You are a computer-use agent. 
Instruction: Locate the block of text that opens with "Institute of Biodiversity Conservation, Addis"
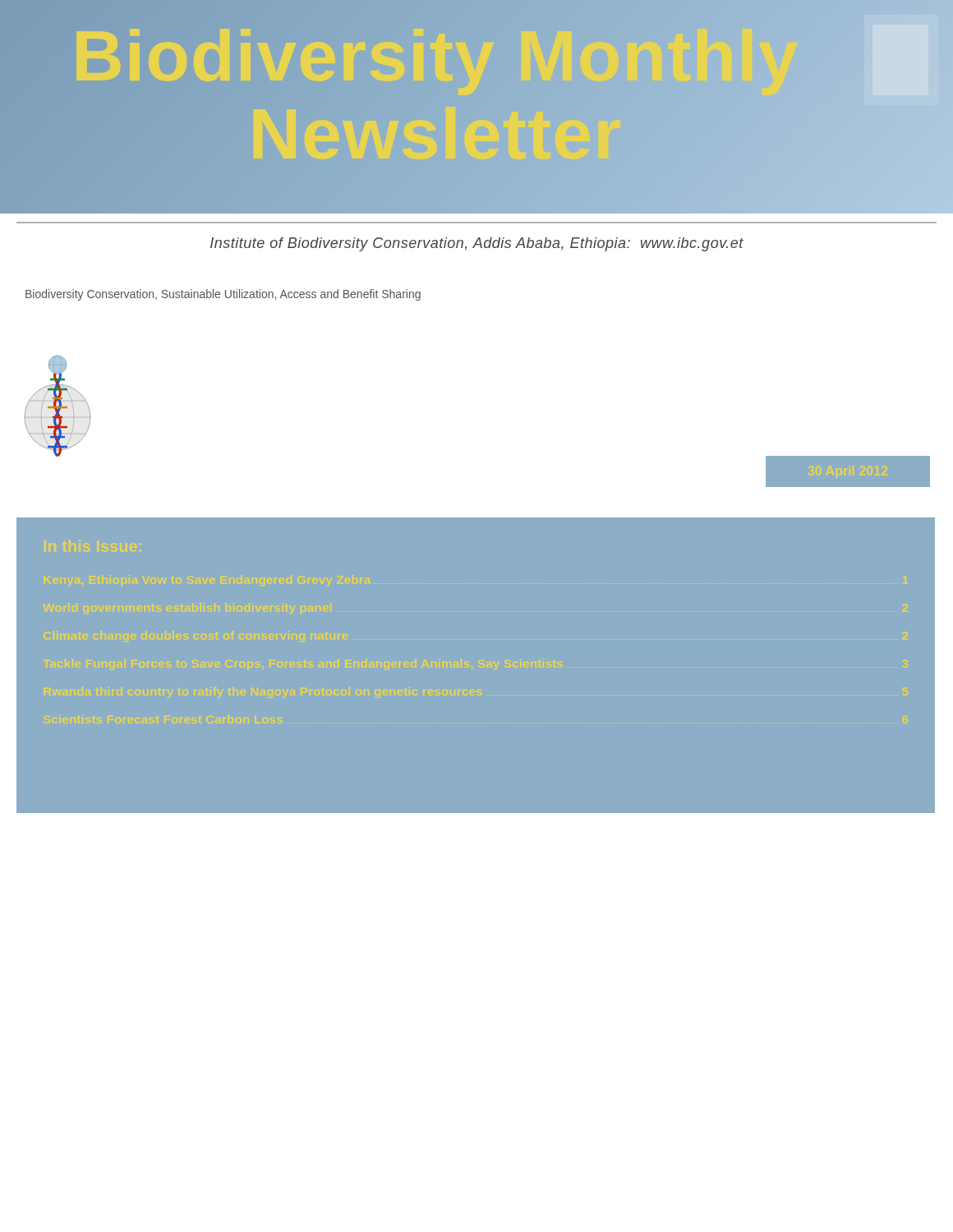click(476, 244)
